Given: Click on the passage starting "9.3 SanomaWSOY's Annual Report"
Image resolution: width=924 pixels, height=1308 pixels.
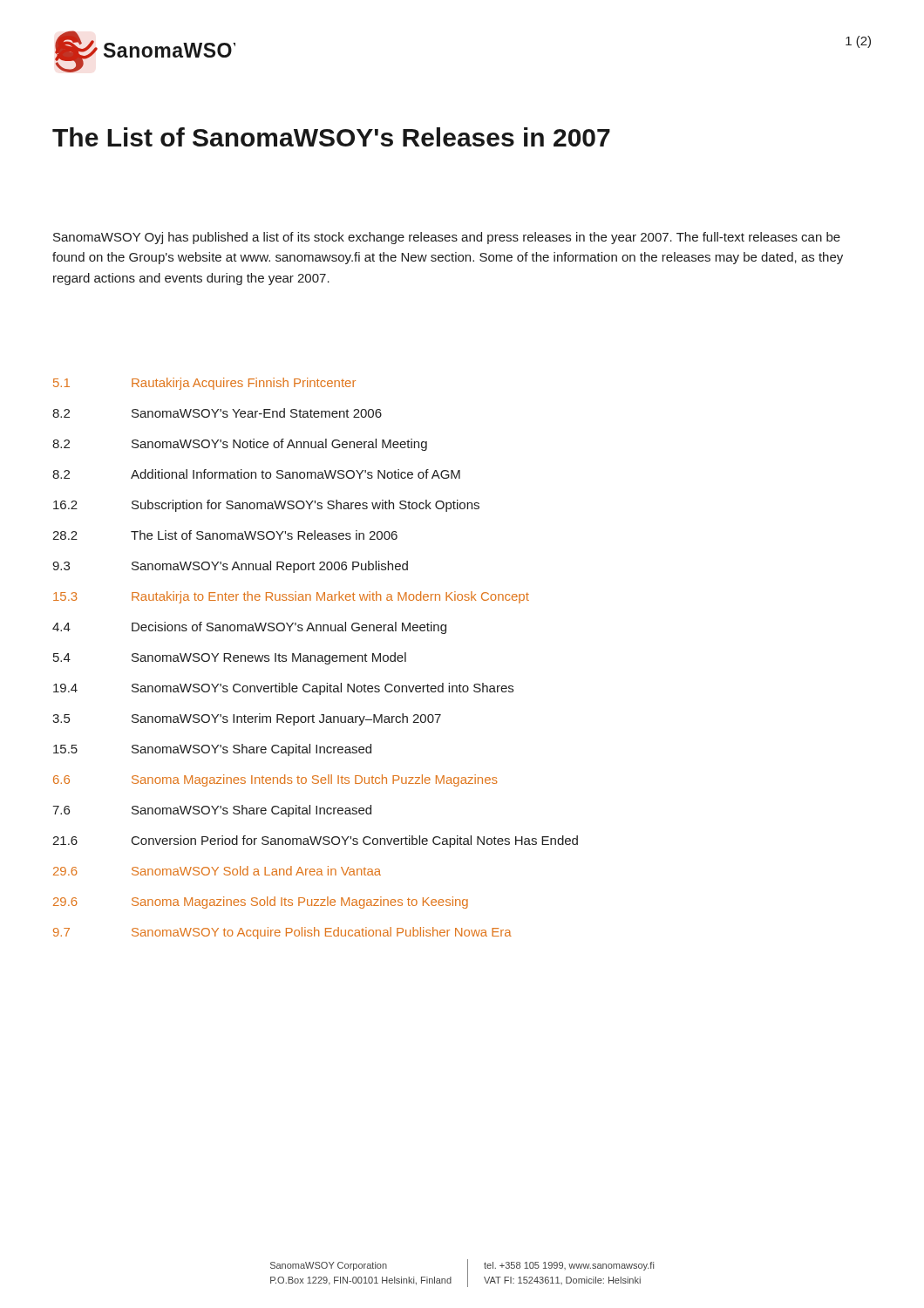Looking at the screenshot, I should point(230,567).
